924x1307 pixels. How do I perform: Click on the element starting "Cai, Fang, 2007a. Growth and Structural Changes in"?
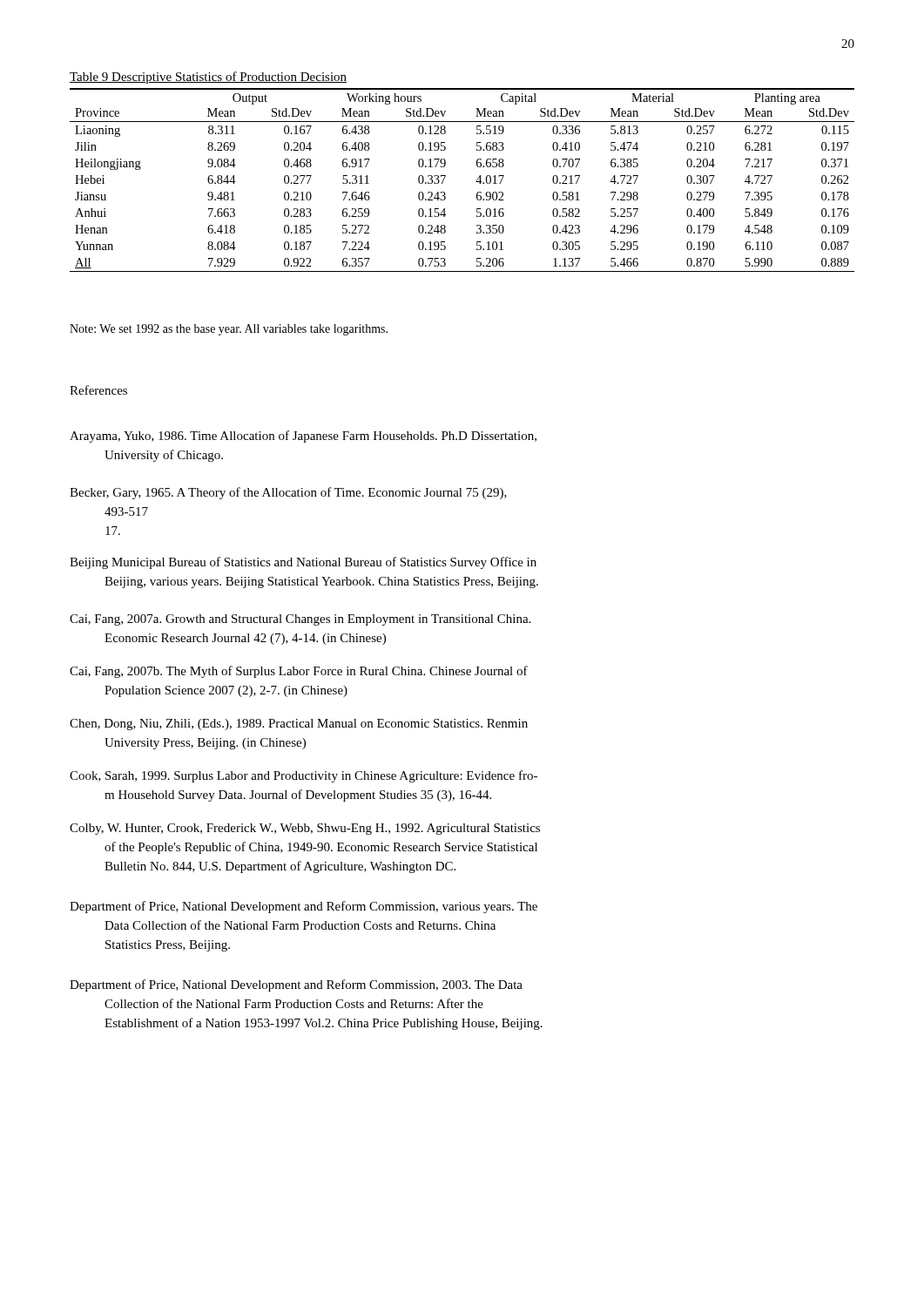[x=301, y=630]
